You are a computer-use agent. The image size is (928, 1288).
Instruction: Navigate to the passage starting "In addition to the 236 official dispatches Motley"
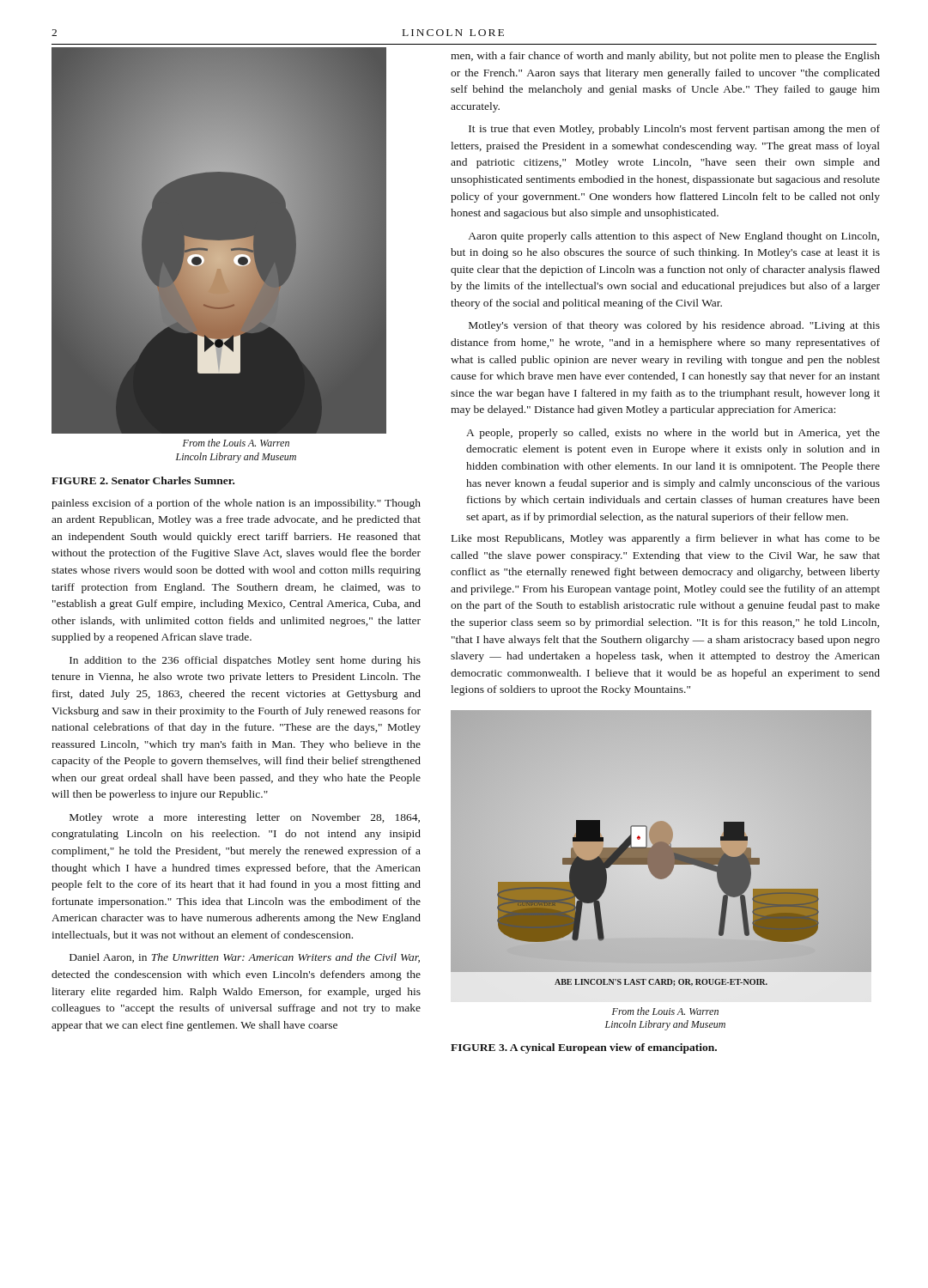pos(236,727)
